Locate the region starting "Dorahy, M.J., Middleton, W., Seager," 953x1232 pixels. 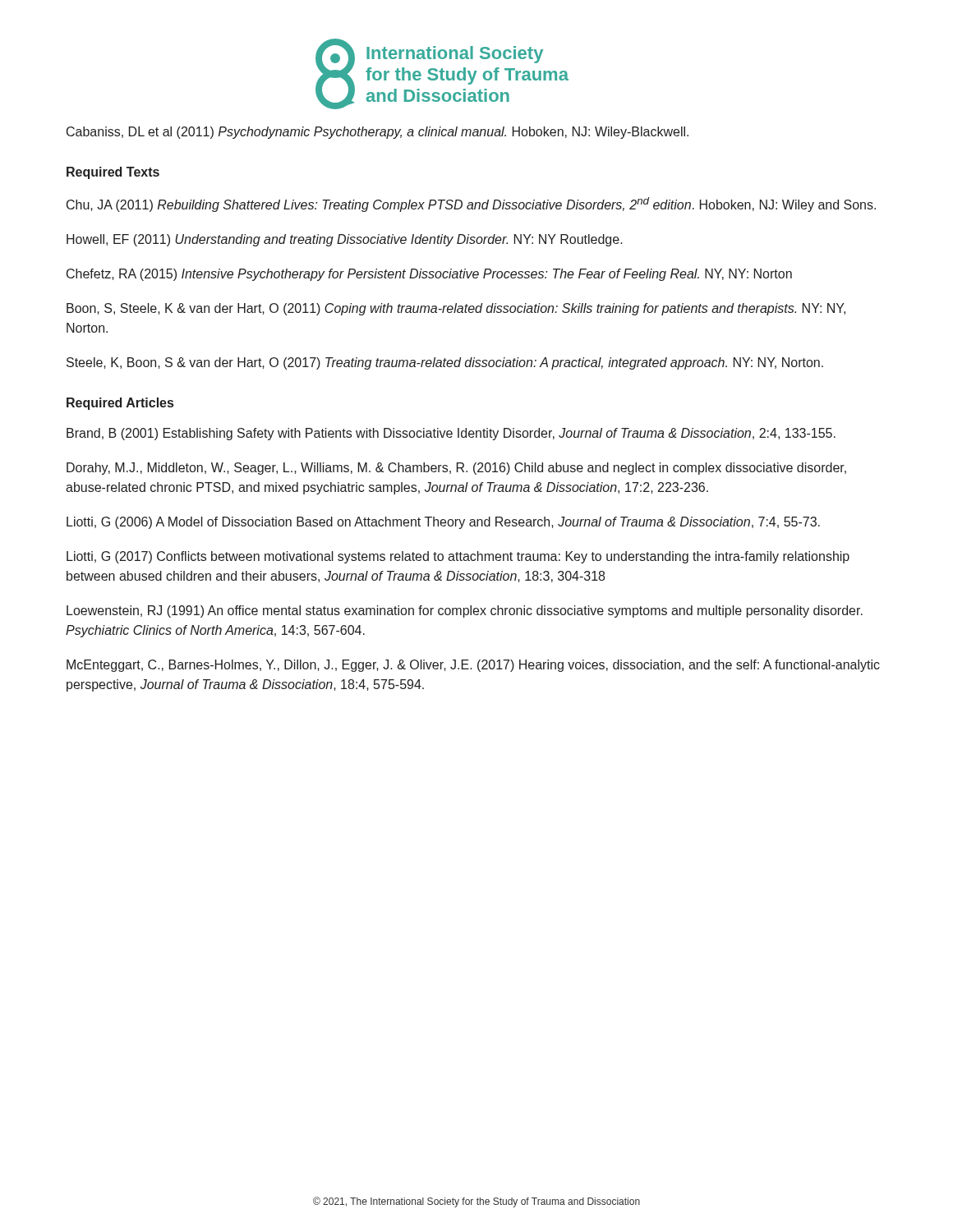456,478
